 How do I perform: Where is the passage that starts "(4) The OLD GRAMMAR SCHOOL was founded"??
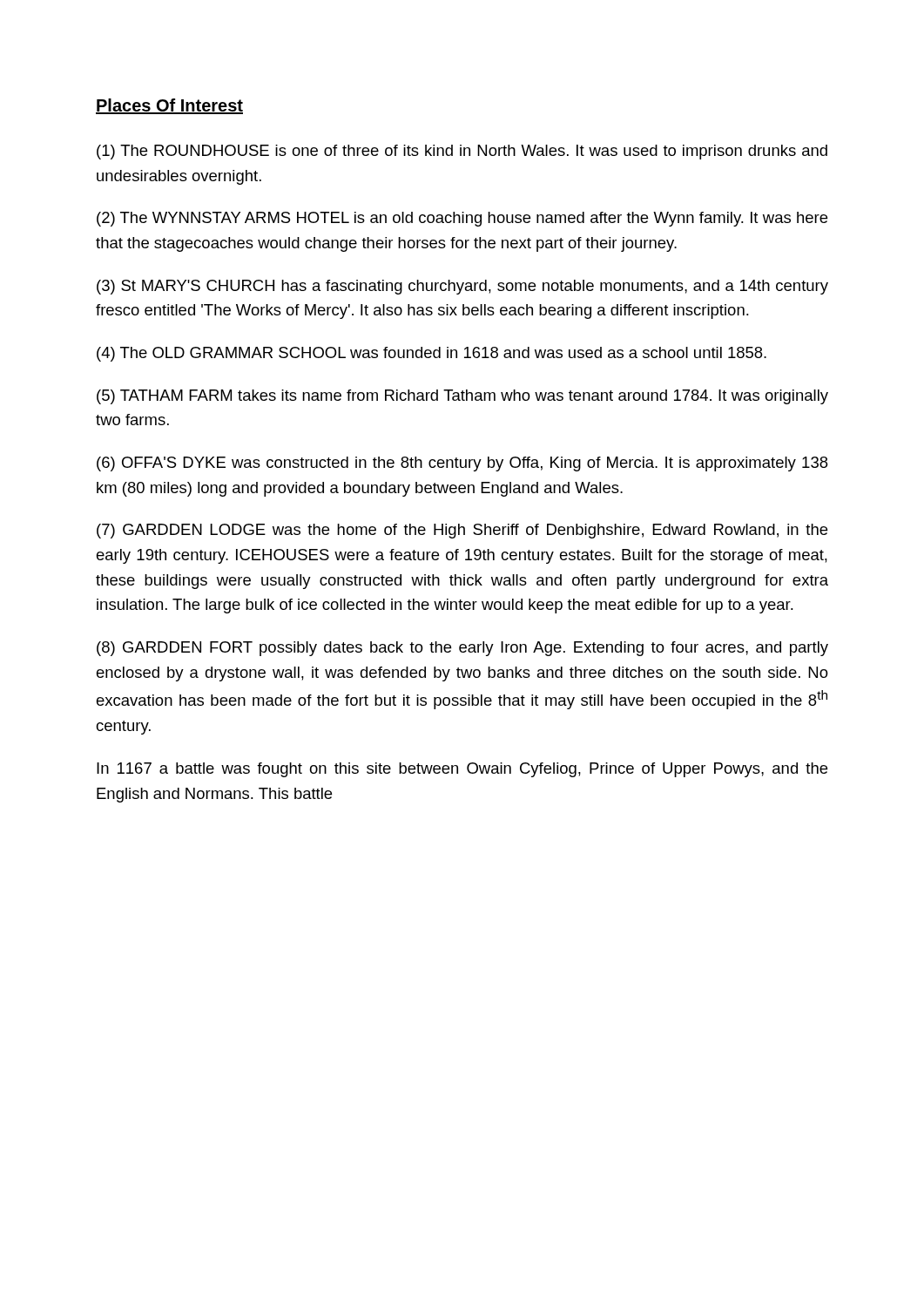point(432,352)
